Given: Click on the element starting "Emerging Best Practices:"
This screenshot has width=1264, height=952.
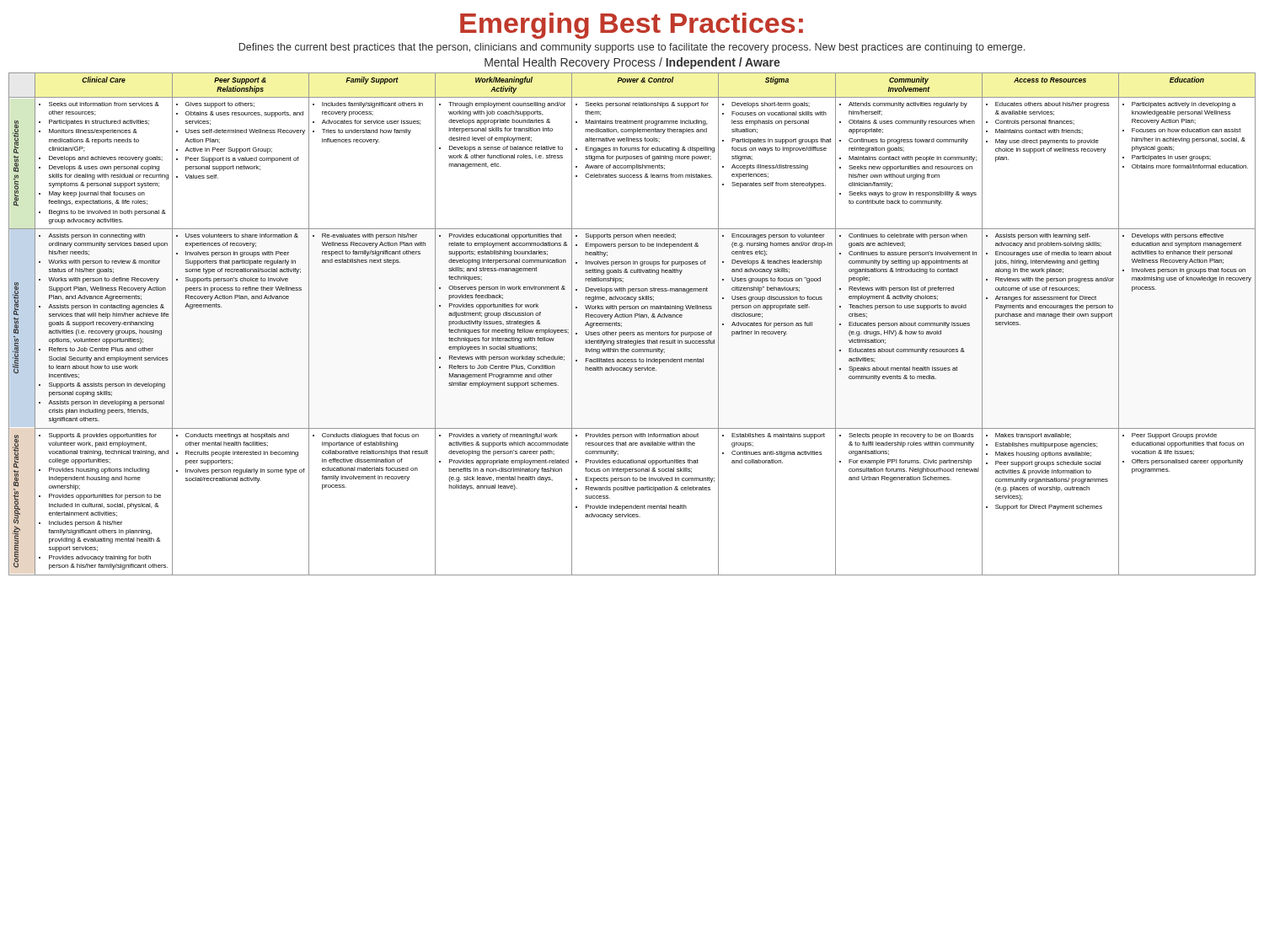Looking at the screenshot, I should (632, 23).
